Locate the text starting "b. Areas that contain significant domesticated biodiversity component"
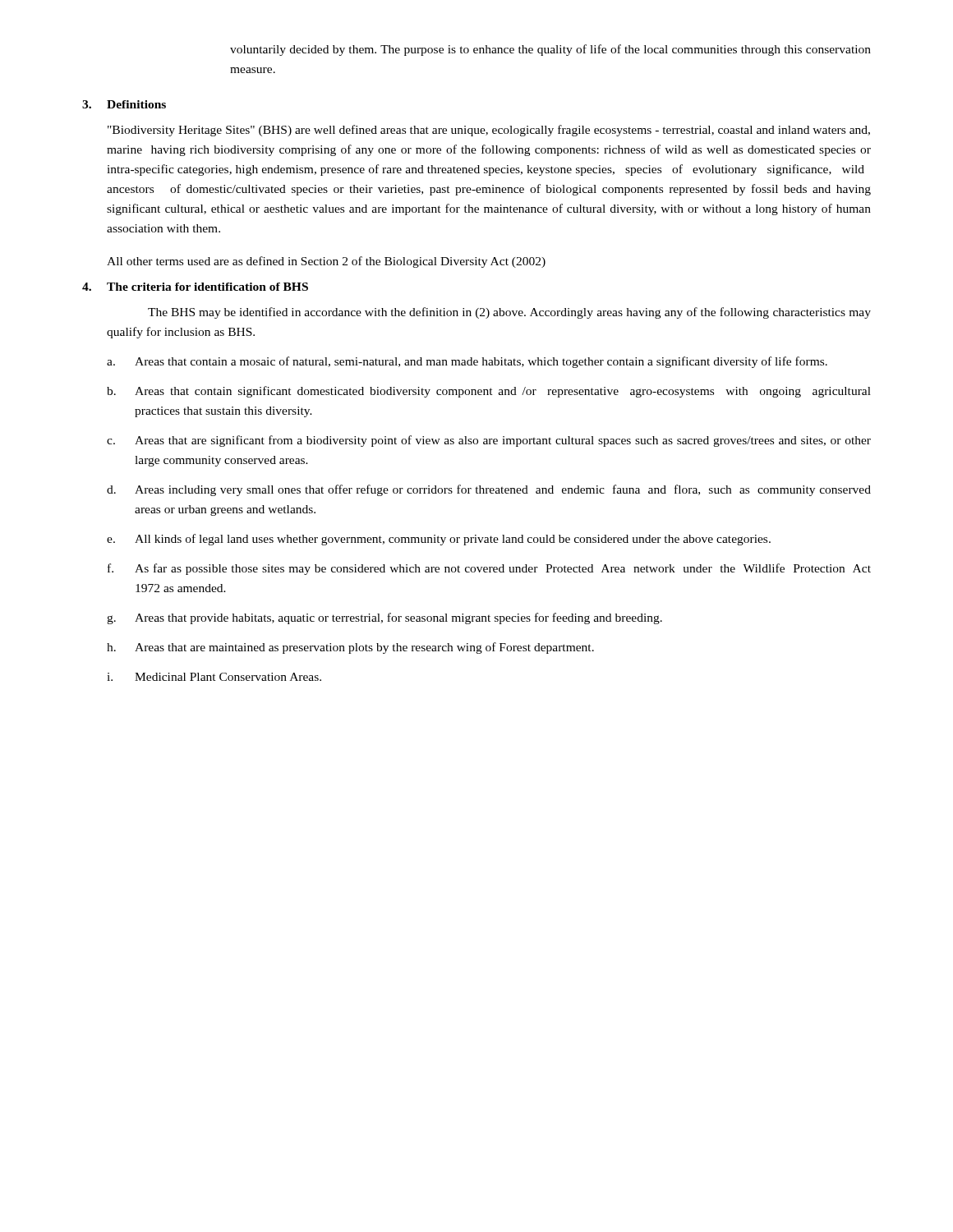Viewport: 953px width, 1232px height. pos(489,401)
